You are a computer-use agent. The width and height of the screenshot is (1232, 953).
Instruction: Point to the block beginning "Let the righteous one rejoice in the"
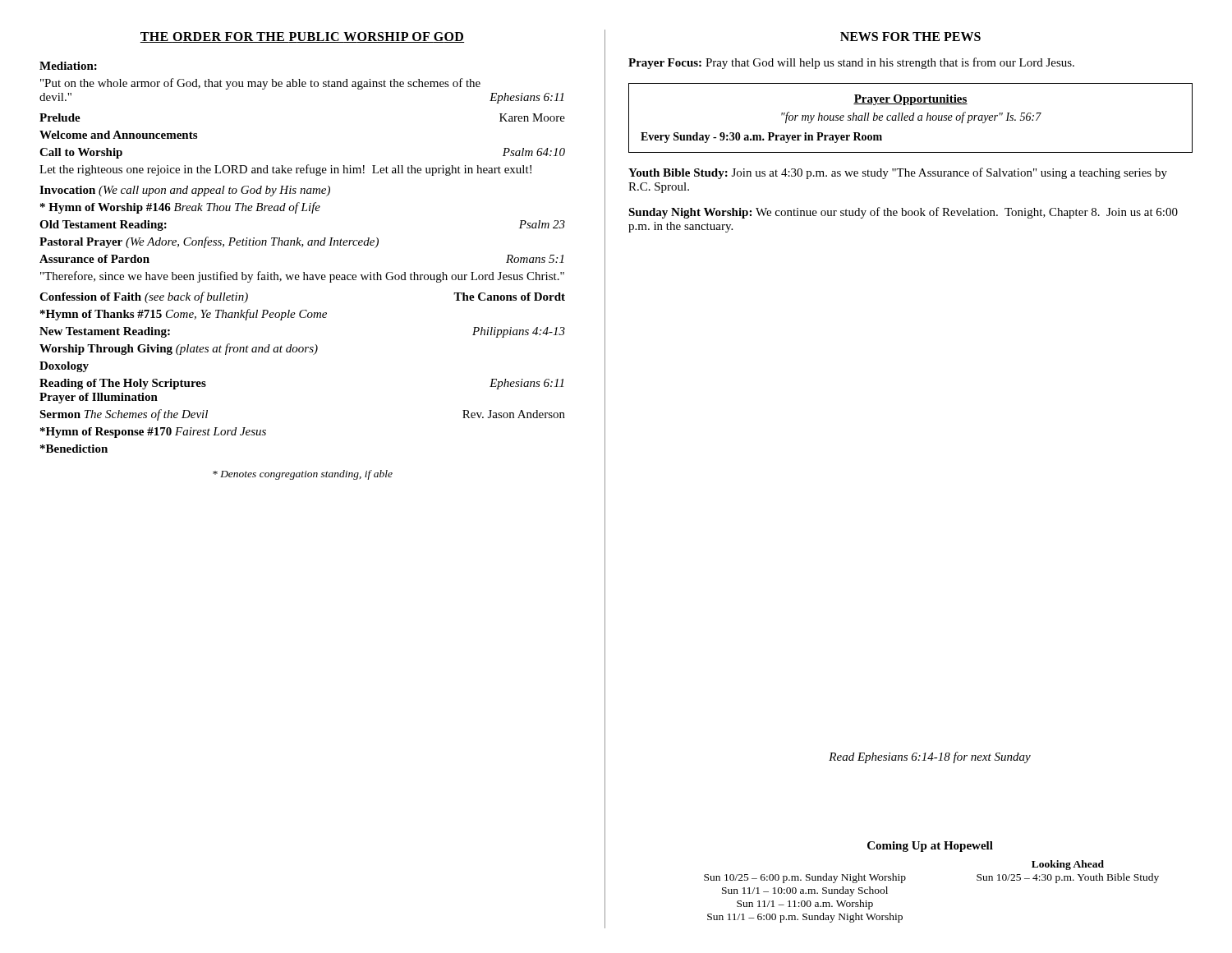286,169
